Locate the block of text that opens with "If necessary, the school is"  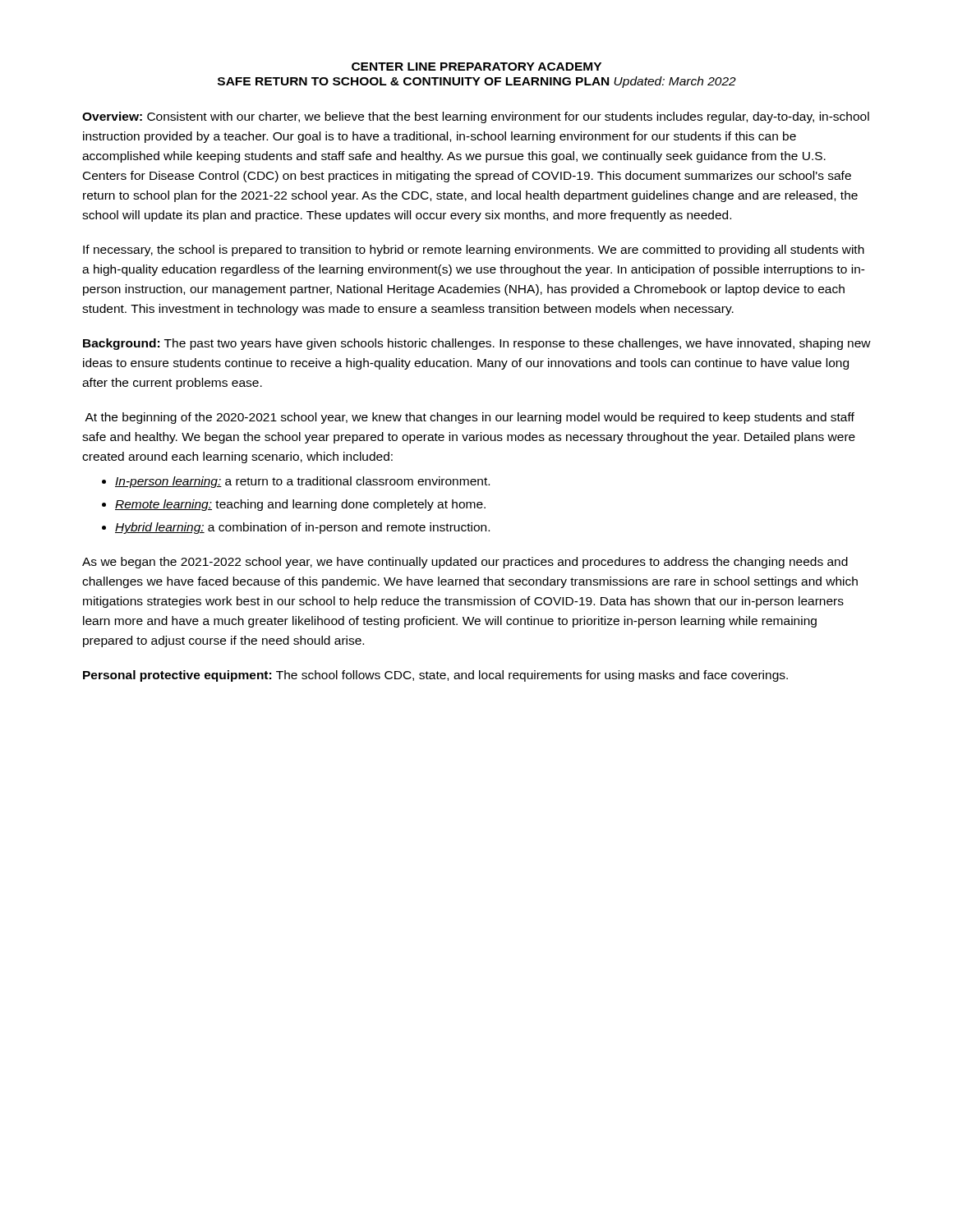(x=474, y=279)
